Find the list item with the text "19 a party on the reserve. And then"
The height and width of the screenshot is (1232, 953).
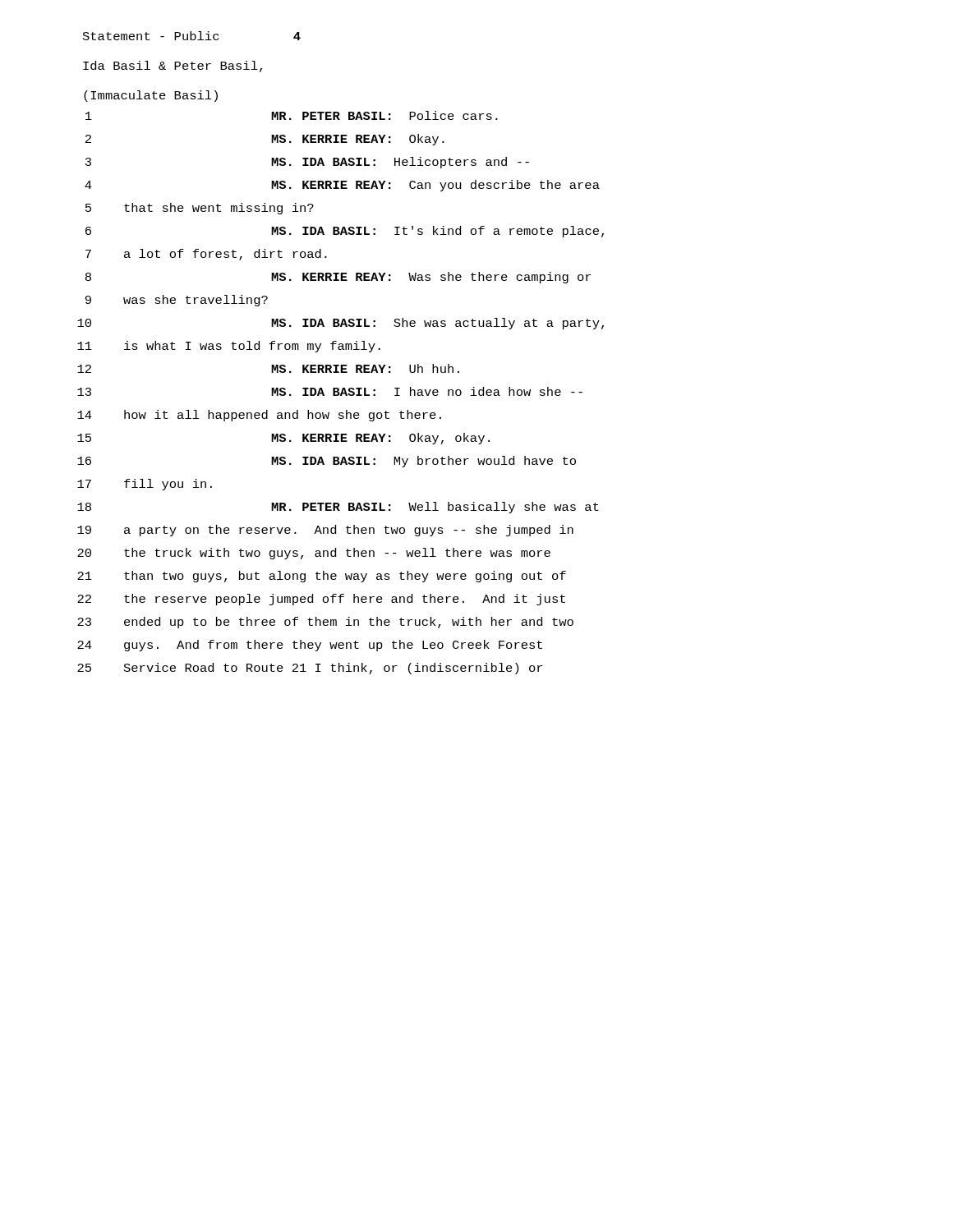tap(485, 531)
